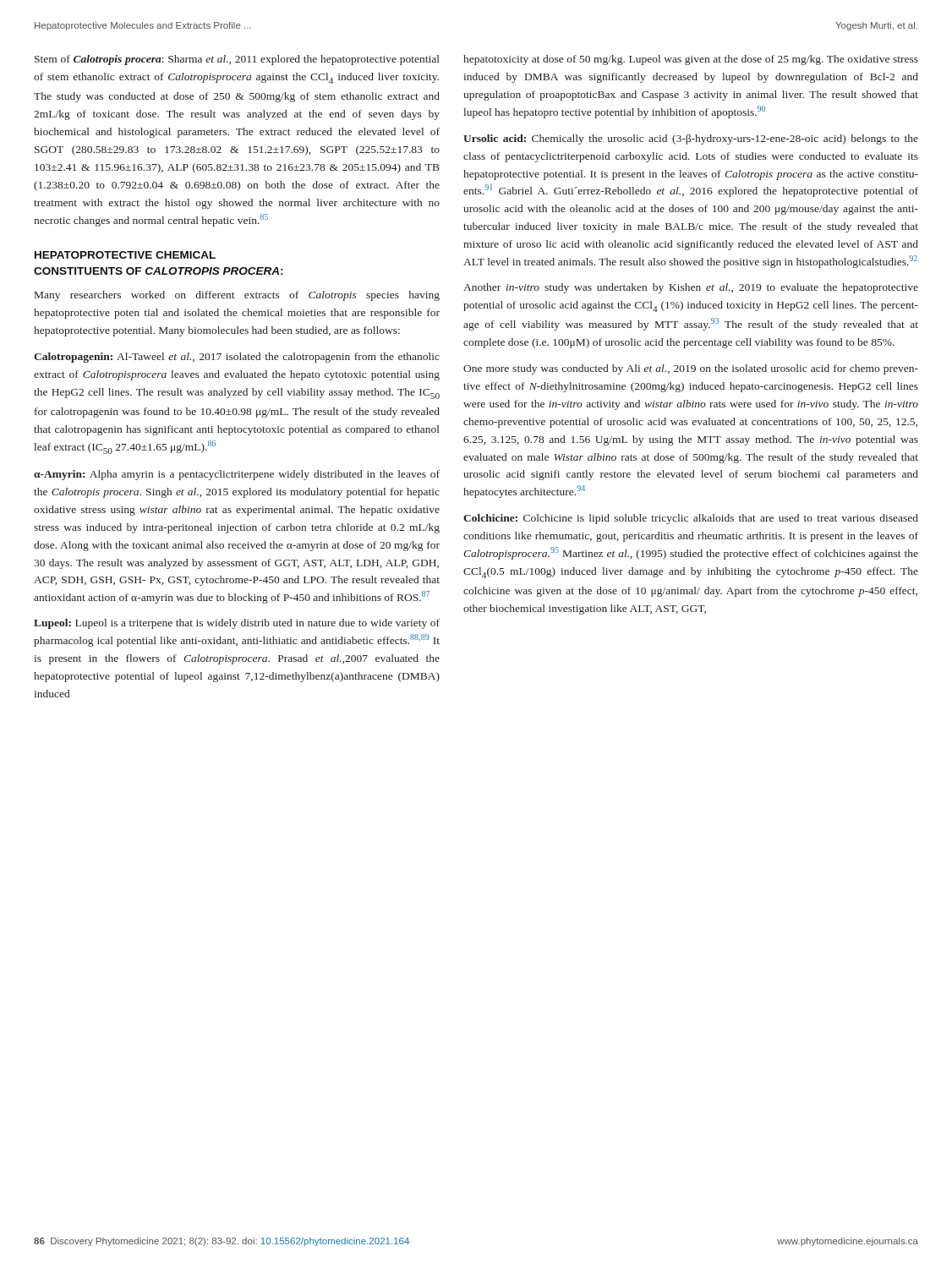952x1268 pixels.
Task: Click on the text block that says "Another in-vitro study was undertaken"
Action: 691,315
